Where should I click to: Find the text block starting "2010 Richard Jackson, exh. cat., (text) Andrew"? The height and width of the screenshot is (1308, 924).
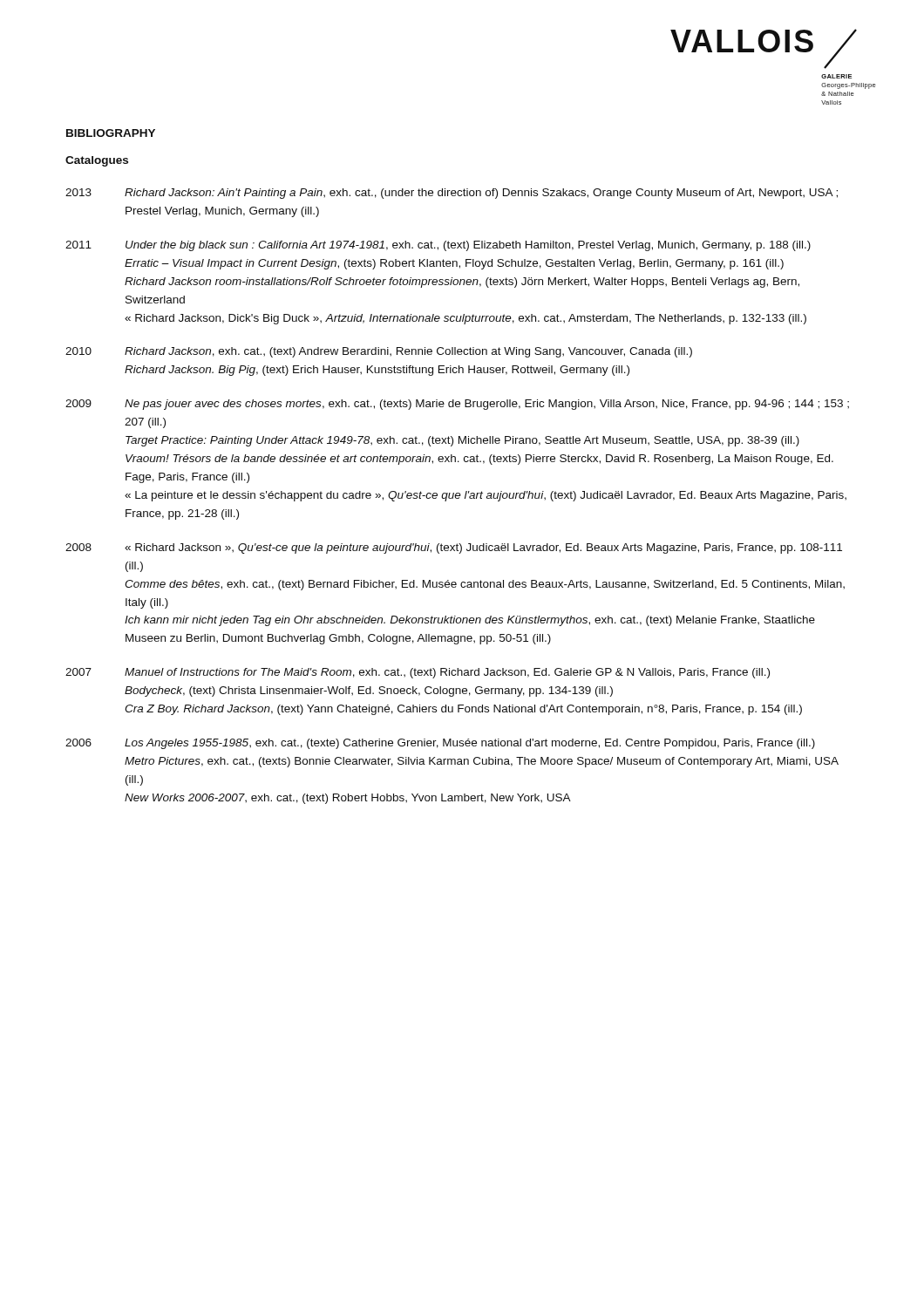379,361
